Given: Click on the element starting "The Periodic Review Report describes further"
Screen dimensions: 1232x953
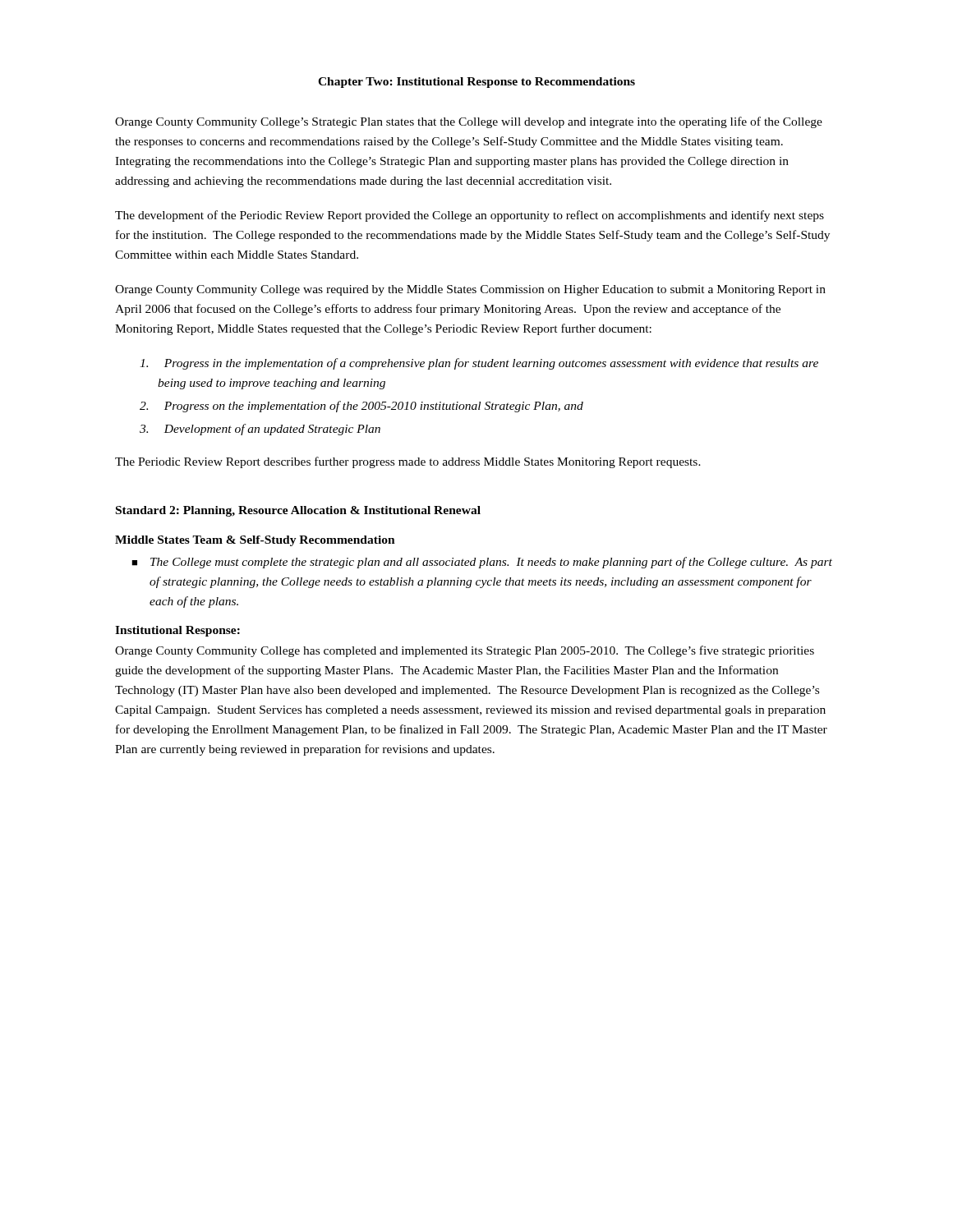Looking at the screenshot, I should tap(408, 461).
